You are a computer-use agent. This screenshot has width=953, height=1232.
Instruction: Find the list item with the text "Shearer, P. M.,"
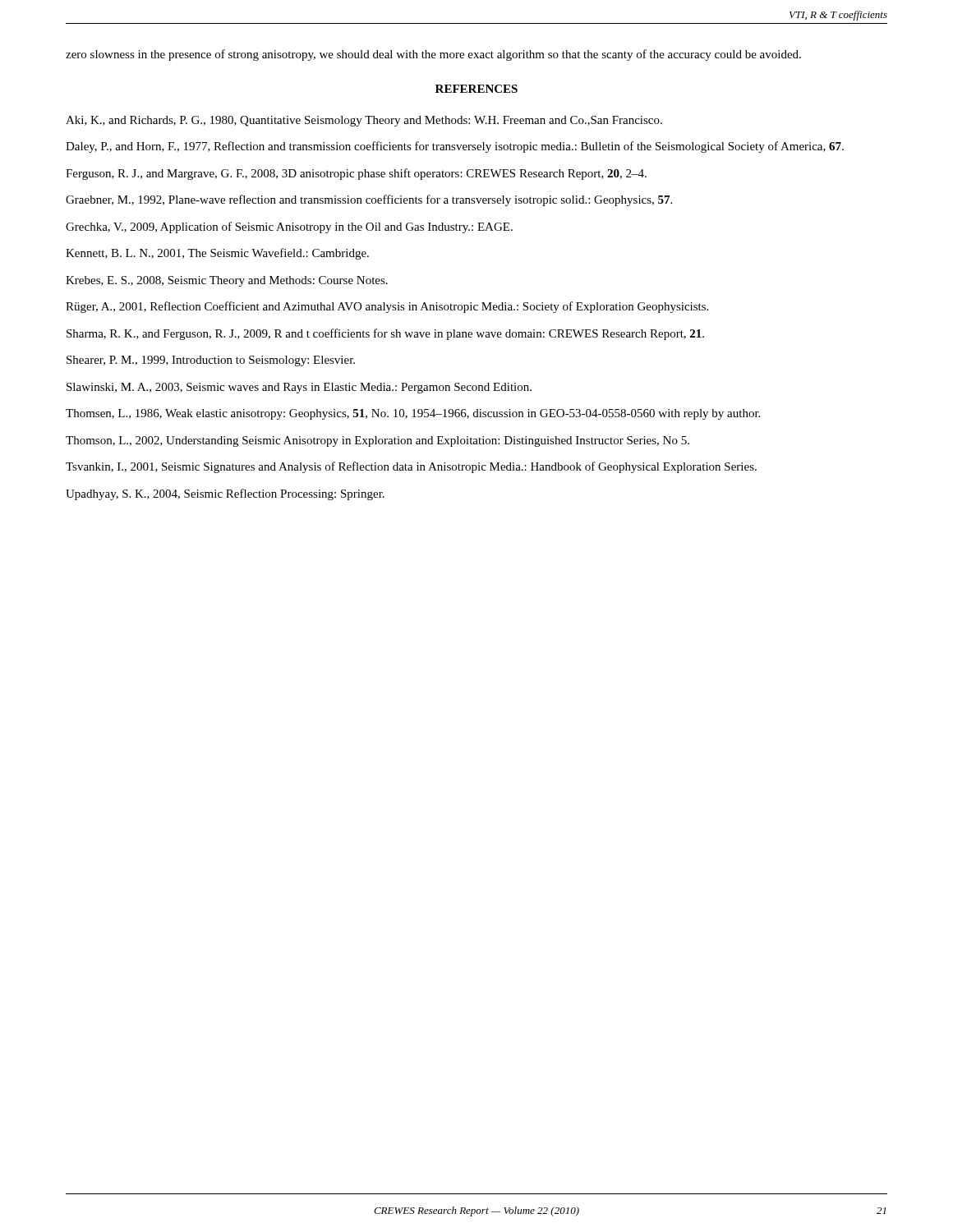(211, 360)
